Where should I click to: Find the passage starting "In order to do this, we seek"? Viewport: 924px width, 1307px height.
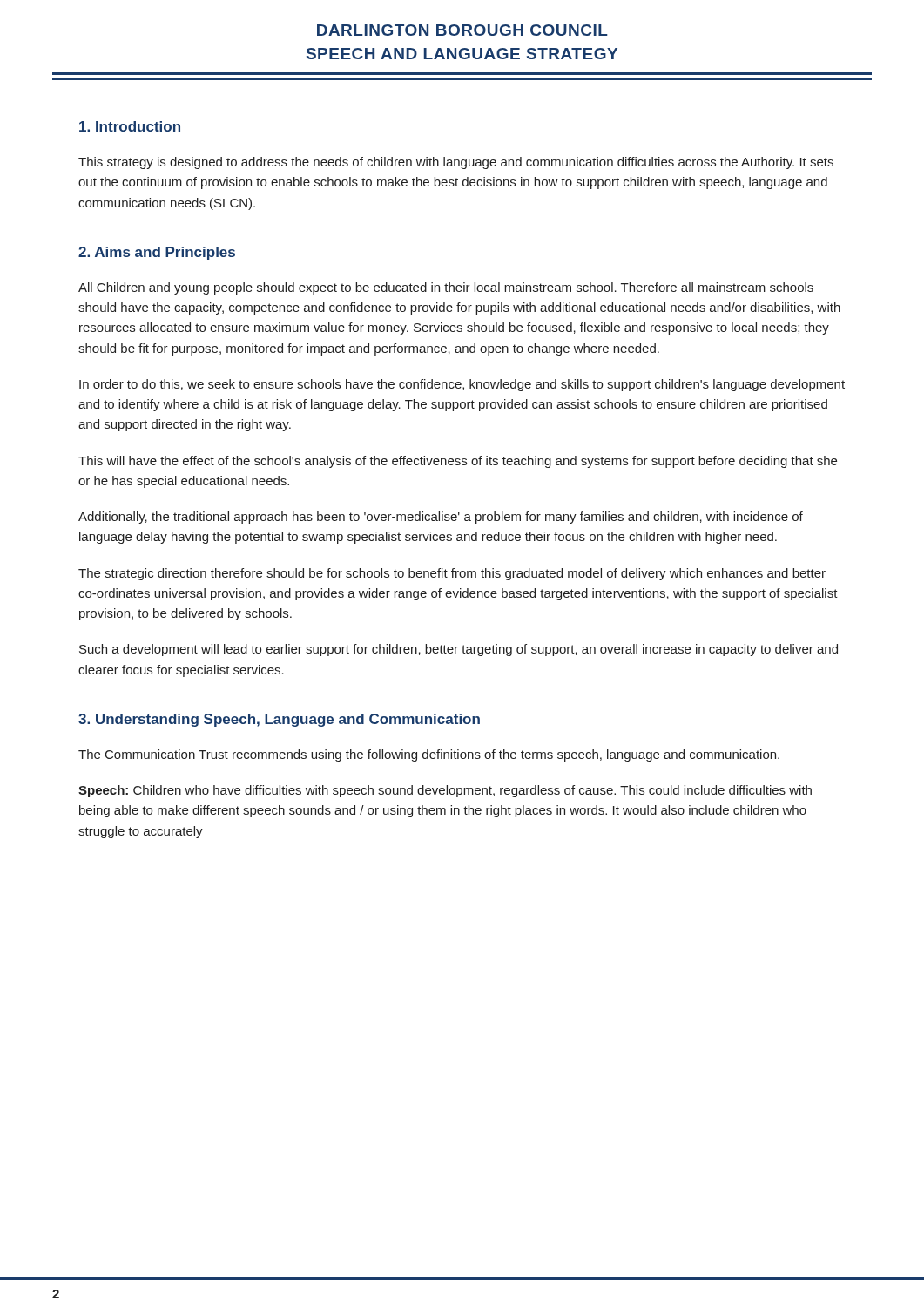point(462,404)
